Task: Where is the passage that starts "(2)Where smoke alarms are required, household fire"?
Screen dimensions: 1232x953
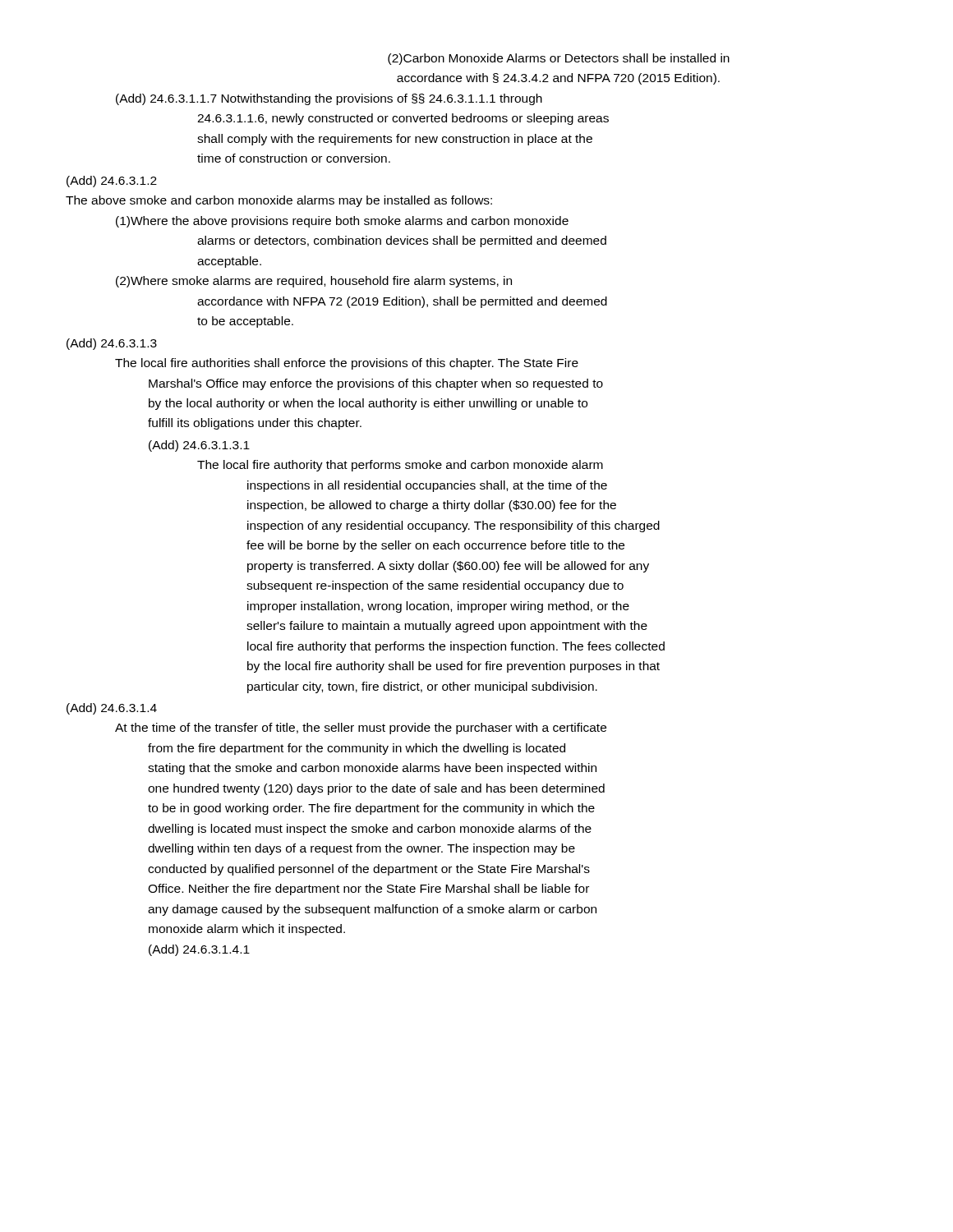Action: pos(501,301)
